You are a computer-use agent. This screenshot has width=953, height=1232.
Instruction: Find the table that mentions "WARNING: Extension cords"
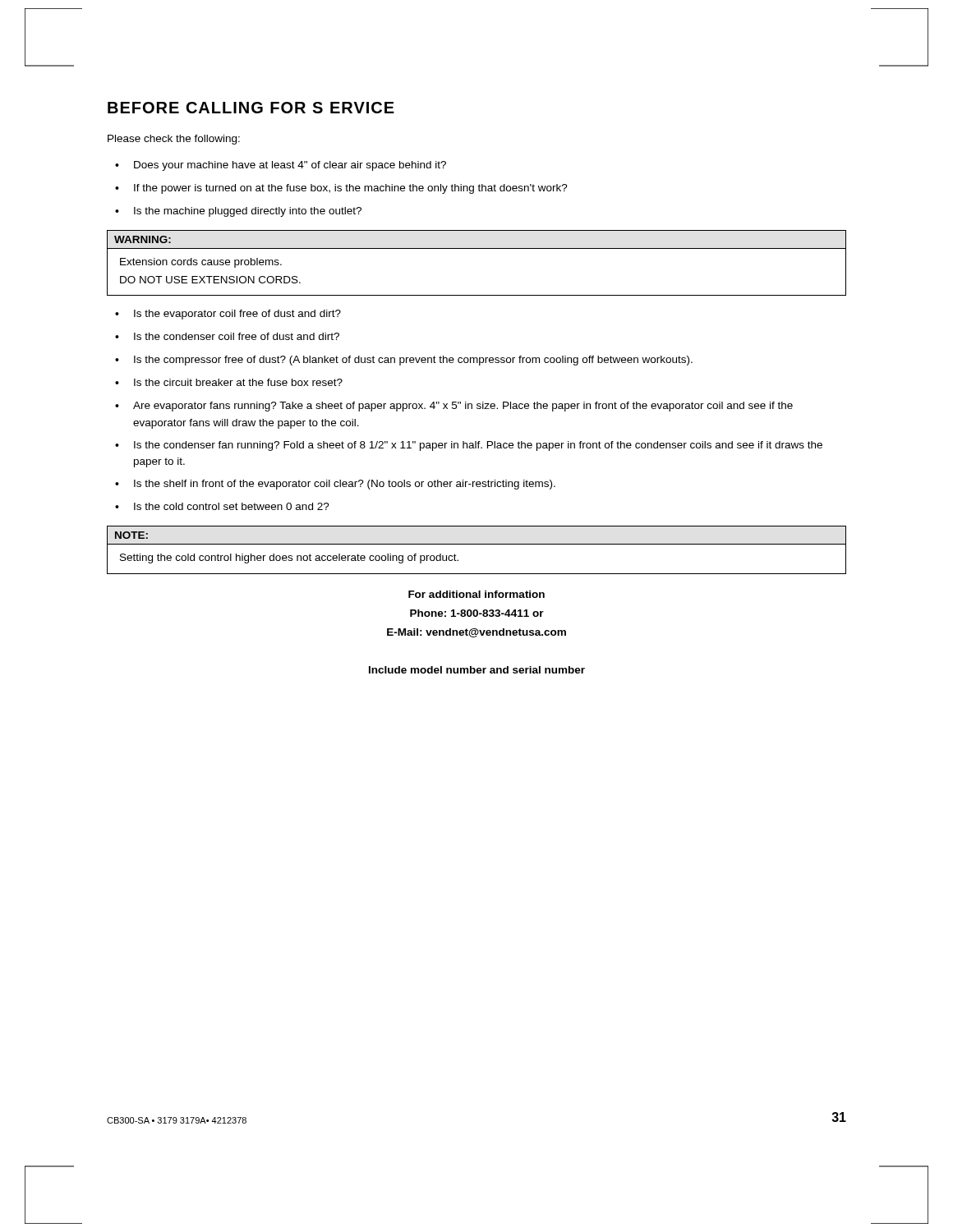[x=476, y=263]
